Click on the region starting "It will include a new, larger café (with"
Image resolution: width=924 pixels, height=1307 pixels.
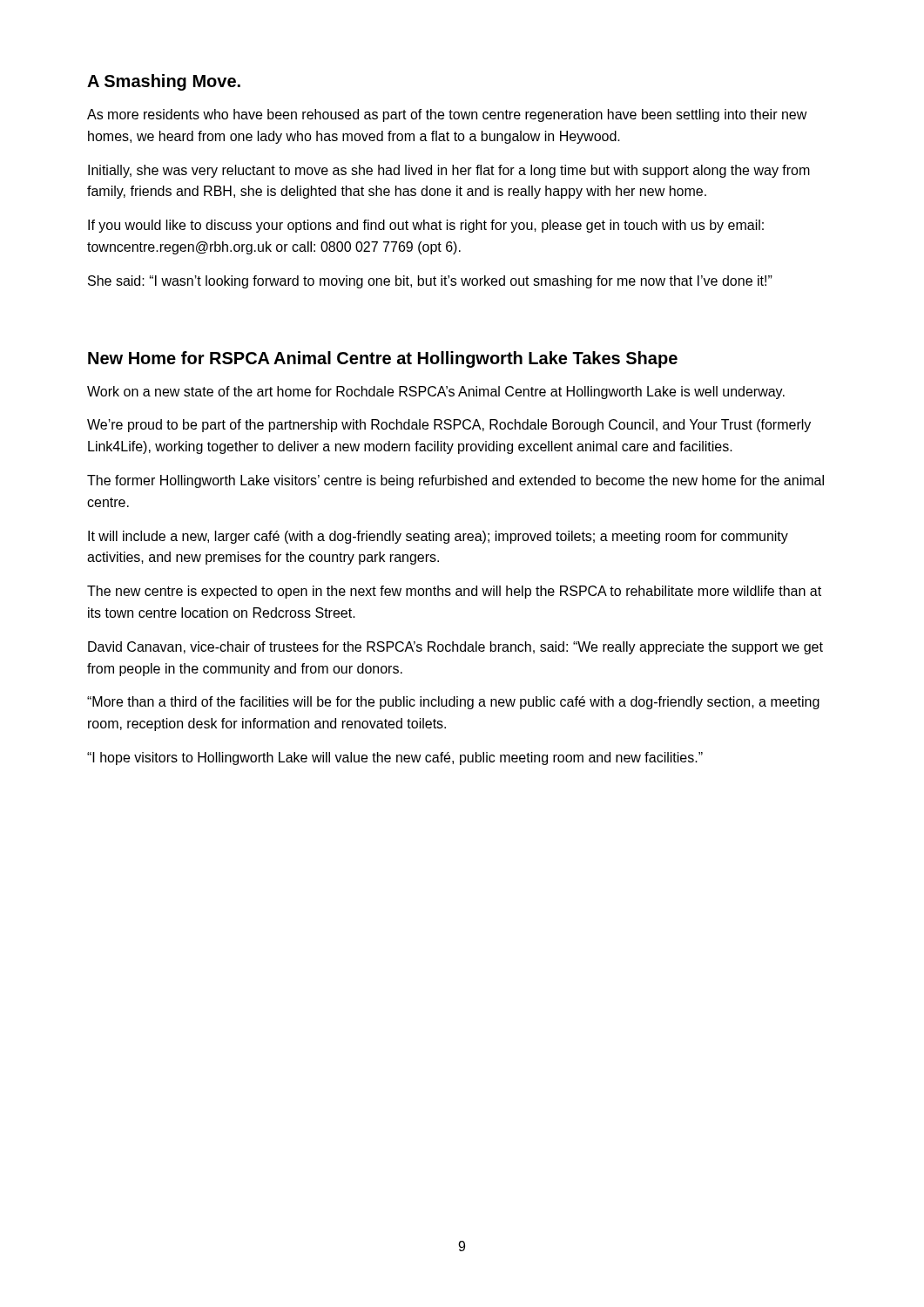[x=462, y=548]
